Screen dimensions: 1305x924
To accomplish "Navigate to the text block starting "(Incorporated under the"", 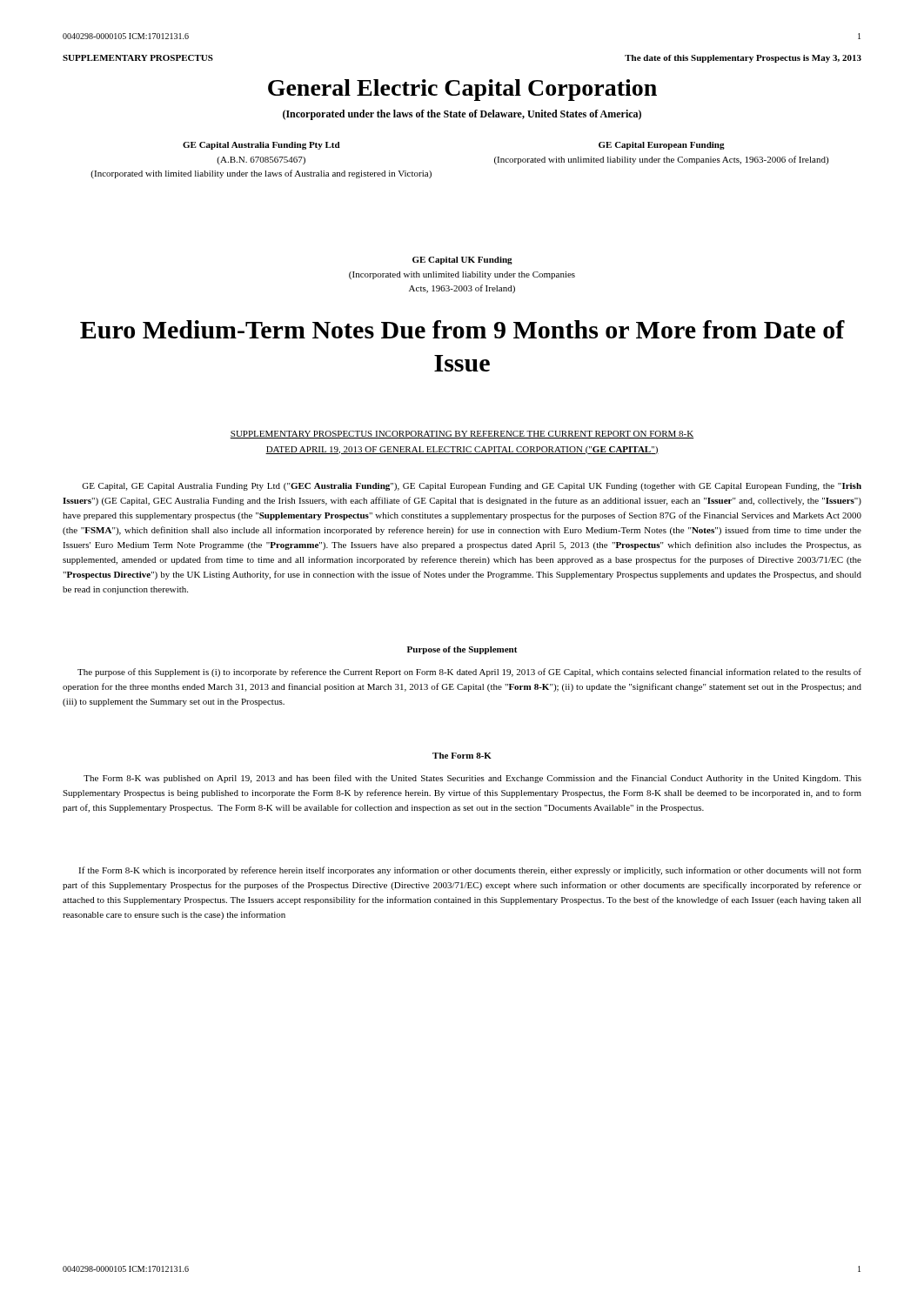I will pyautogui.click(x=462, y=114).
